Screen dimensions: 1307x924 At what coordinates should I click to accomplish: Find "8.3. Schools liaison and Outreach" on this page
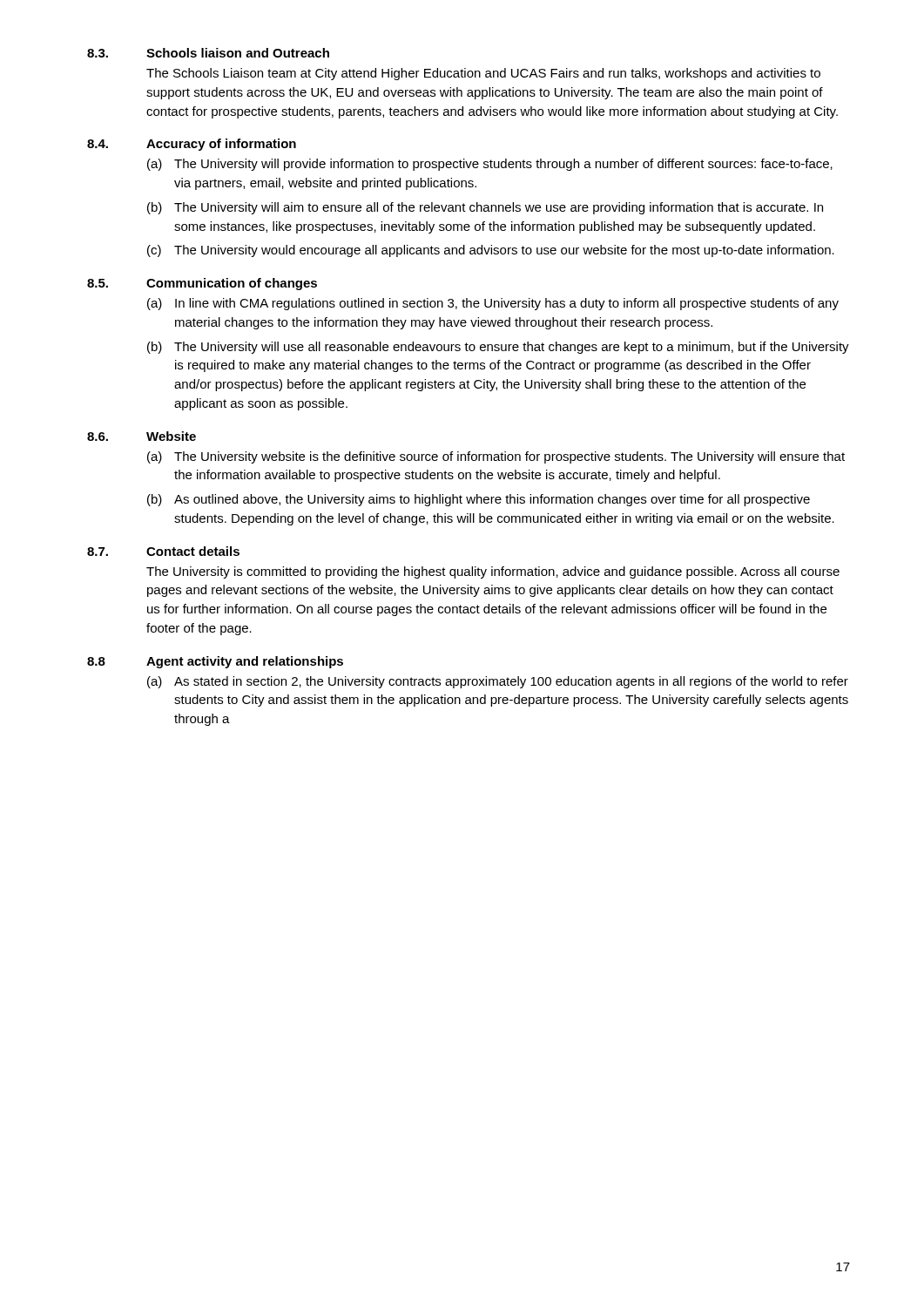(x=209, y=53)
